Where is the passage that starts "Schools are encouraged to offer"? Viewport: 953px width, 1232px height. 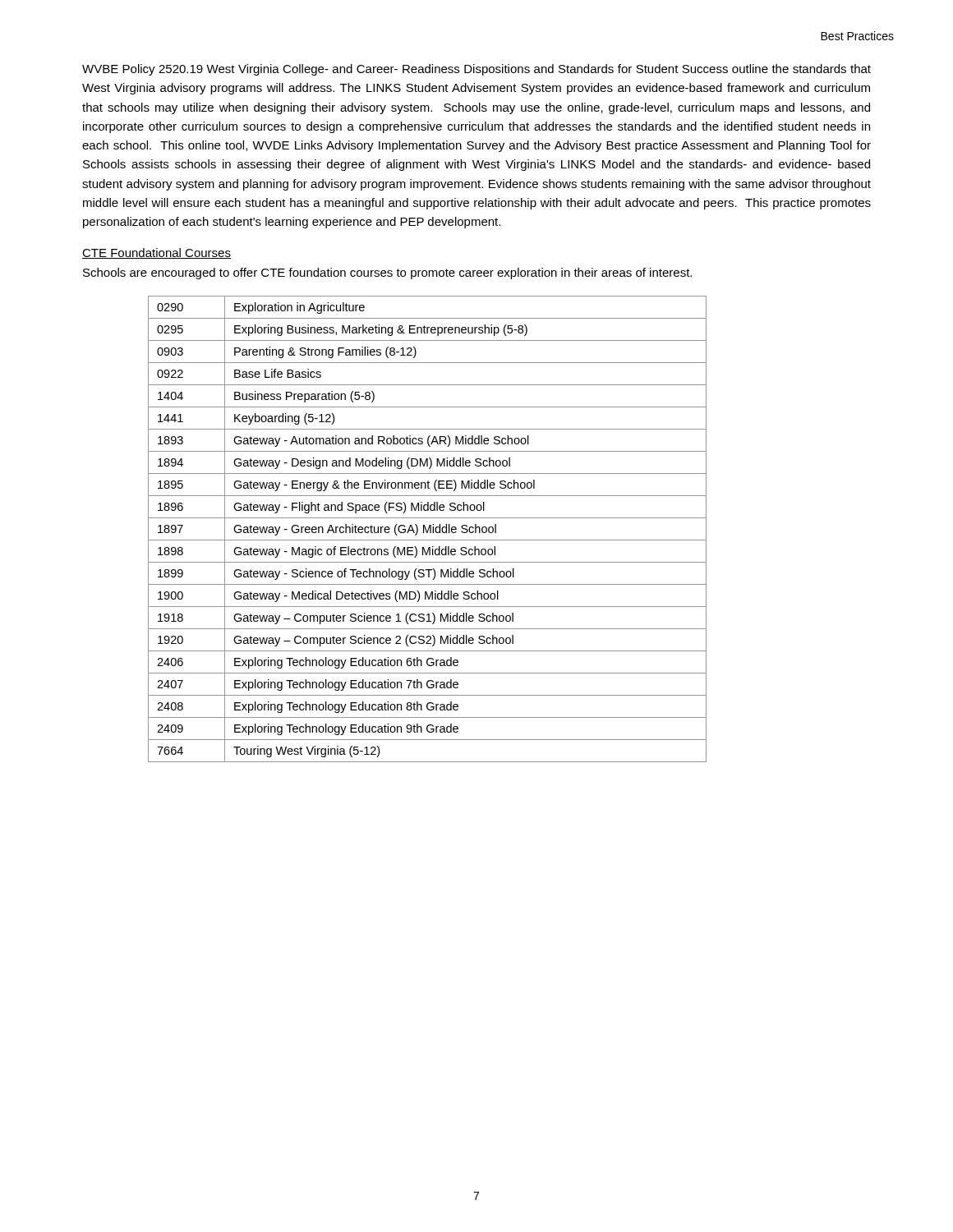388,272
